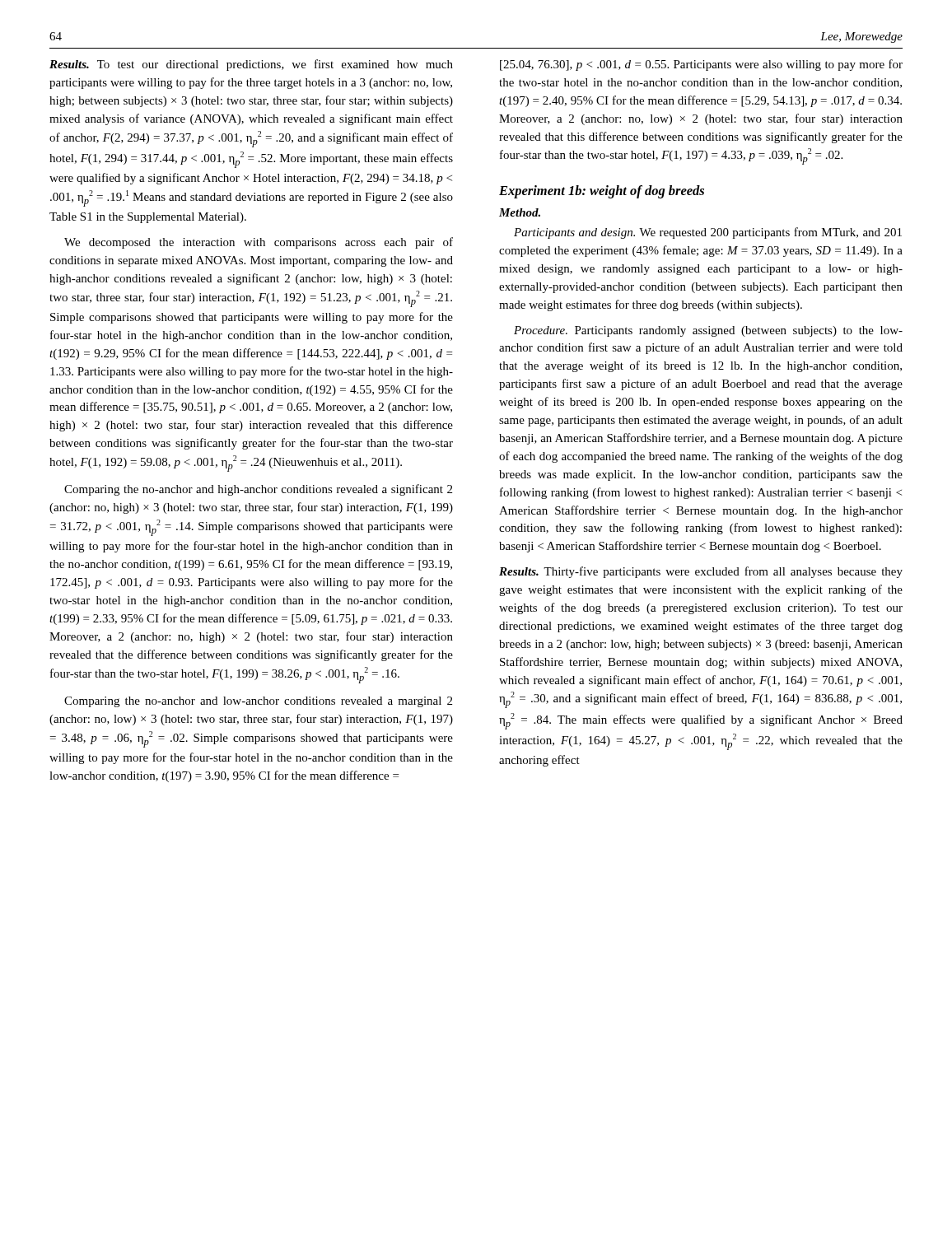The height and width of the screenshot is (1235, 952).
Task: Point to the region starting "Experiment 1b: weight of"
Action: (x=602, y=190)
